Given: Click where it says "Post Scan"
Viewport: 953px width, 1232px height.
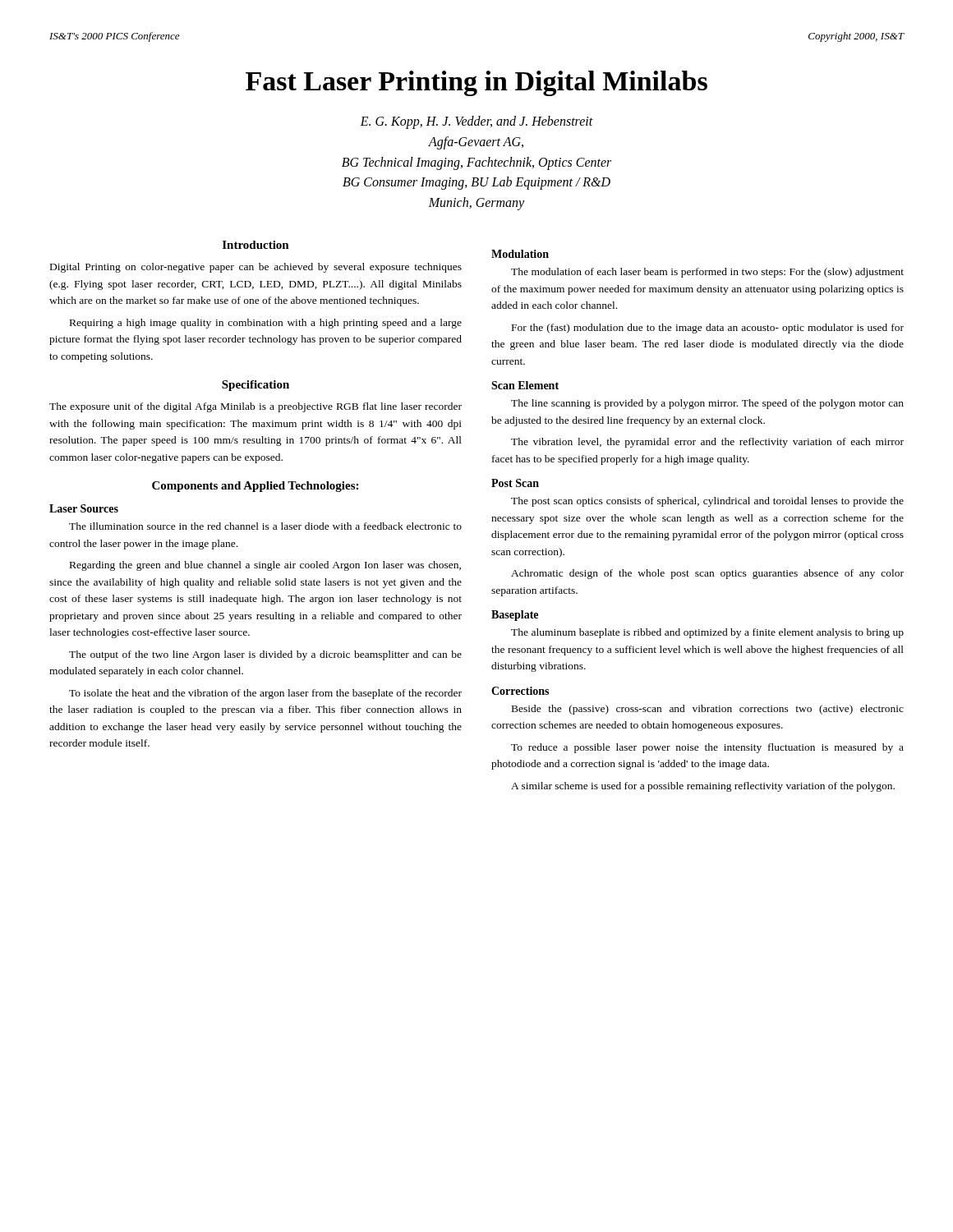Looking at the screenshot, I should pos(515,483).
